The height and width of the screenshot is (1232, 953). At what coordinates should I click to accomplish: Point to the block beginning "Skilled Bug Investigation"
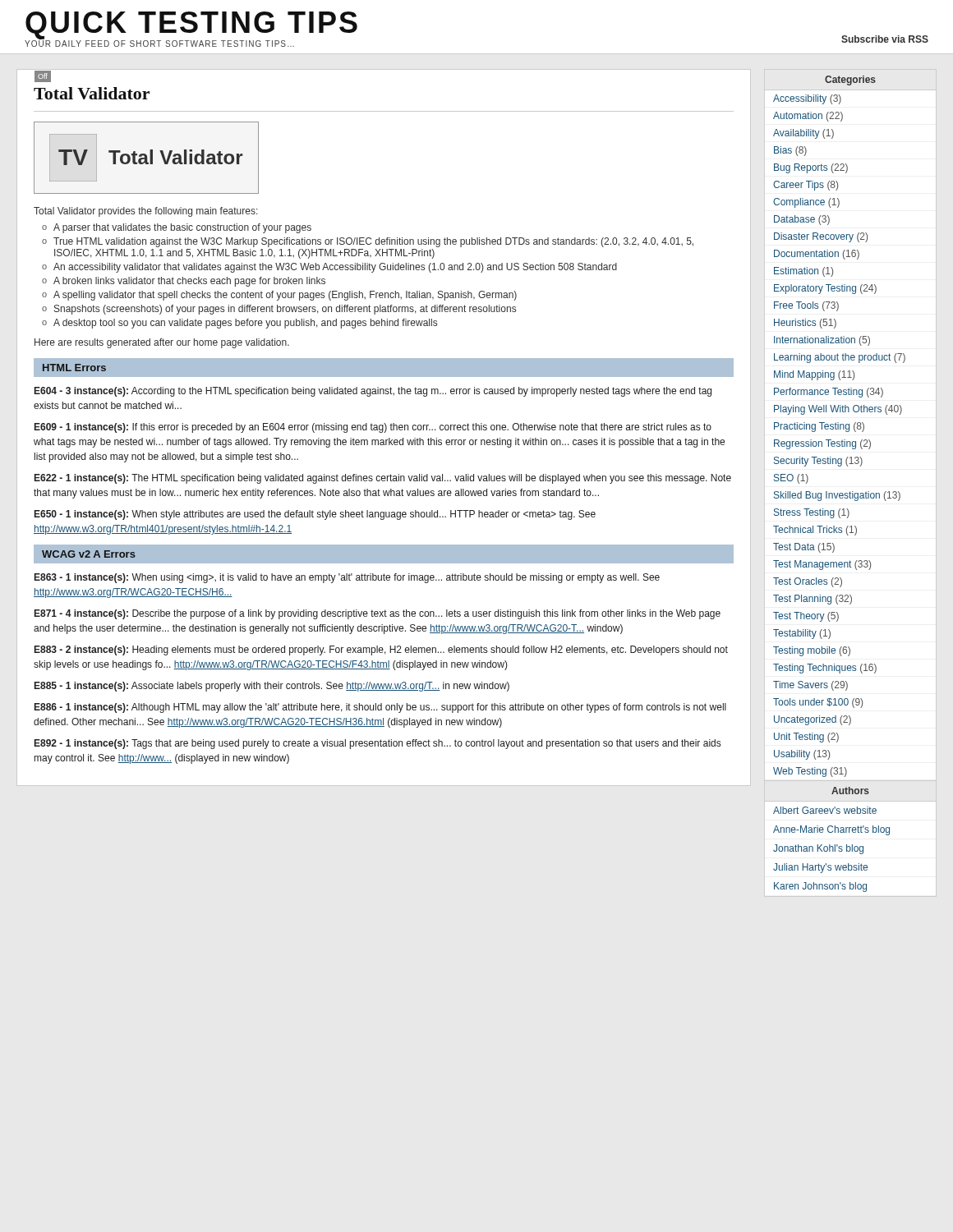837,495
